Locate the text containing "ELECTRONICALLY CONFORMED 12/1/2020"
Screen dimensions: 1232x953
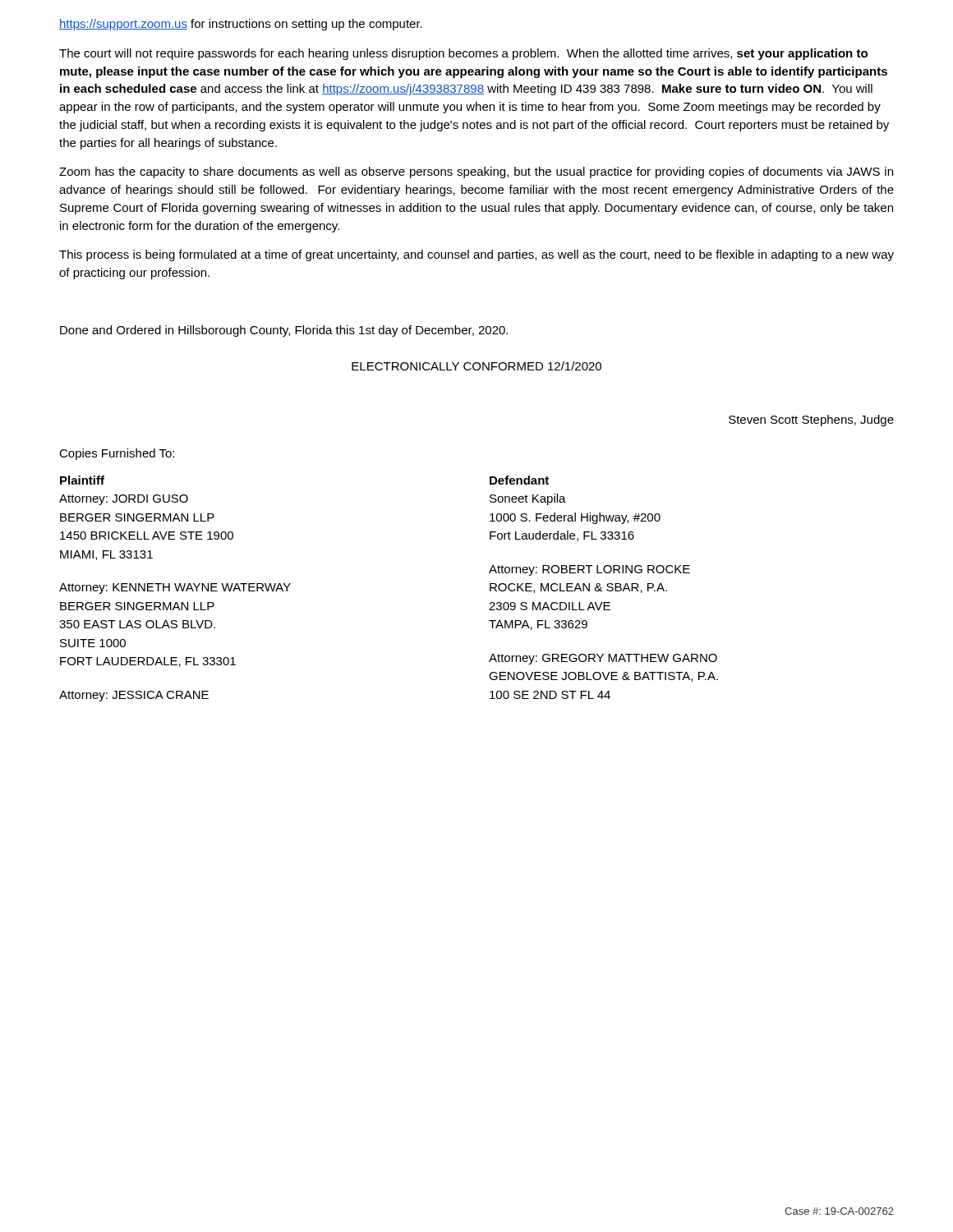coord(476,365)
